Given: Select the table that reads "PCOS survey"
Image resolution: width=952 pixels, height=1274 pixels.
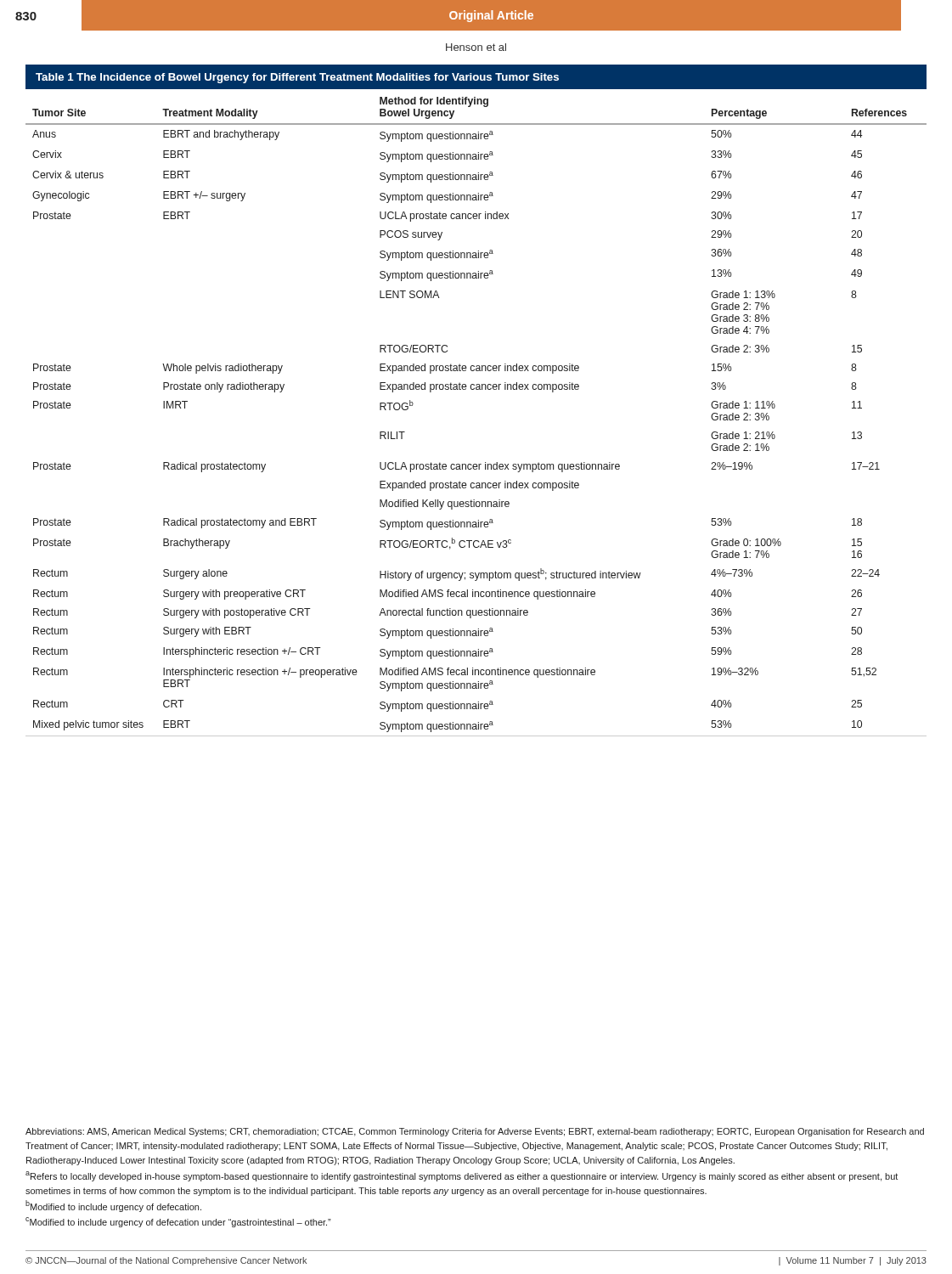Looking at the screenshot, I should click(x=476, y=401).
